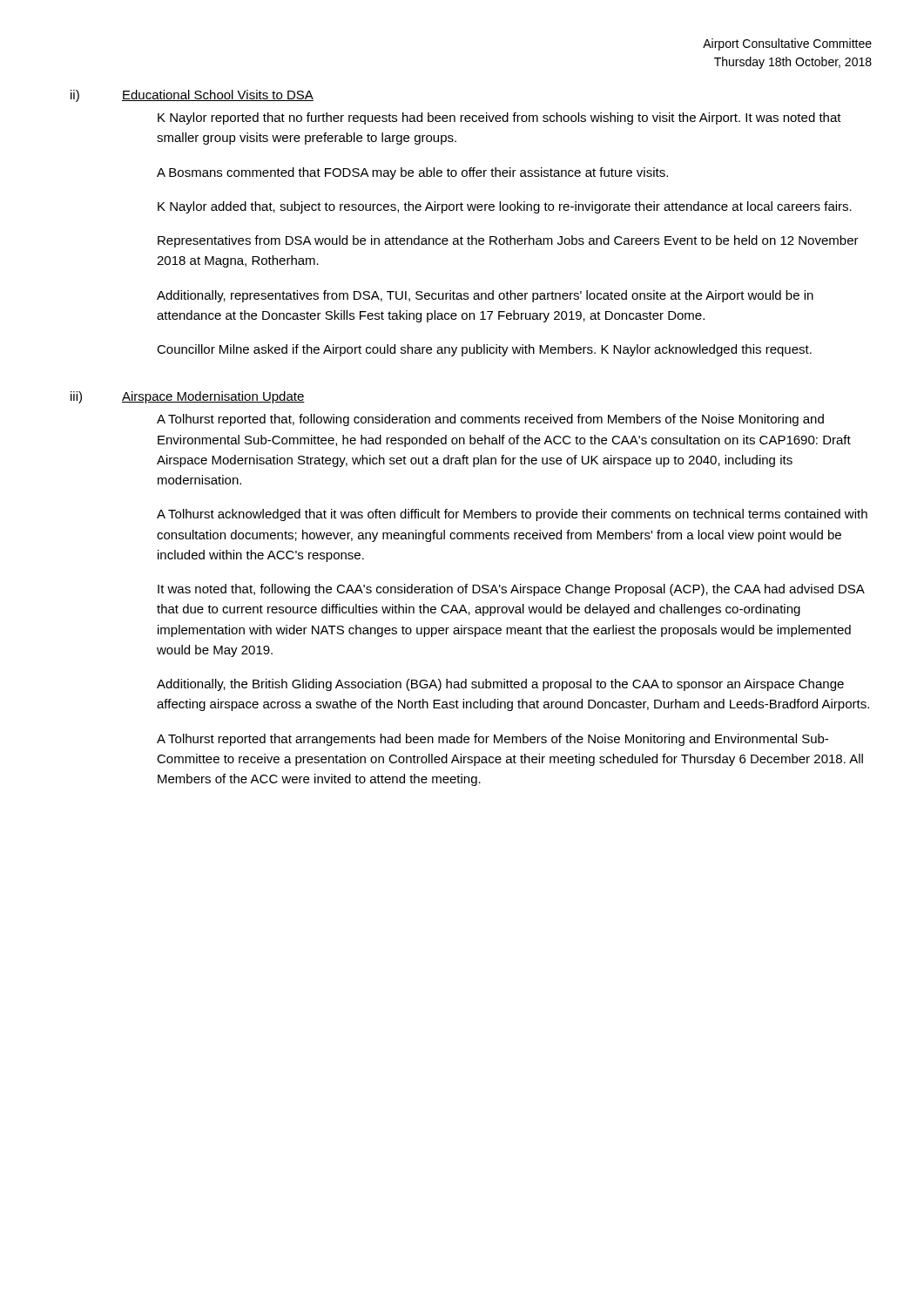Viewport: 924px width, 1307px height.
Task: Select the element starting "A Bosmans commented that FODSA may be"
Action: (x=413, y=172)
